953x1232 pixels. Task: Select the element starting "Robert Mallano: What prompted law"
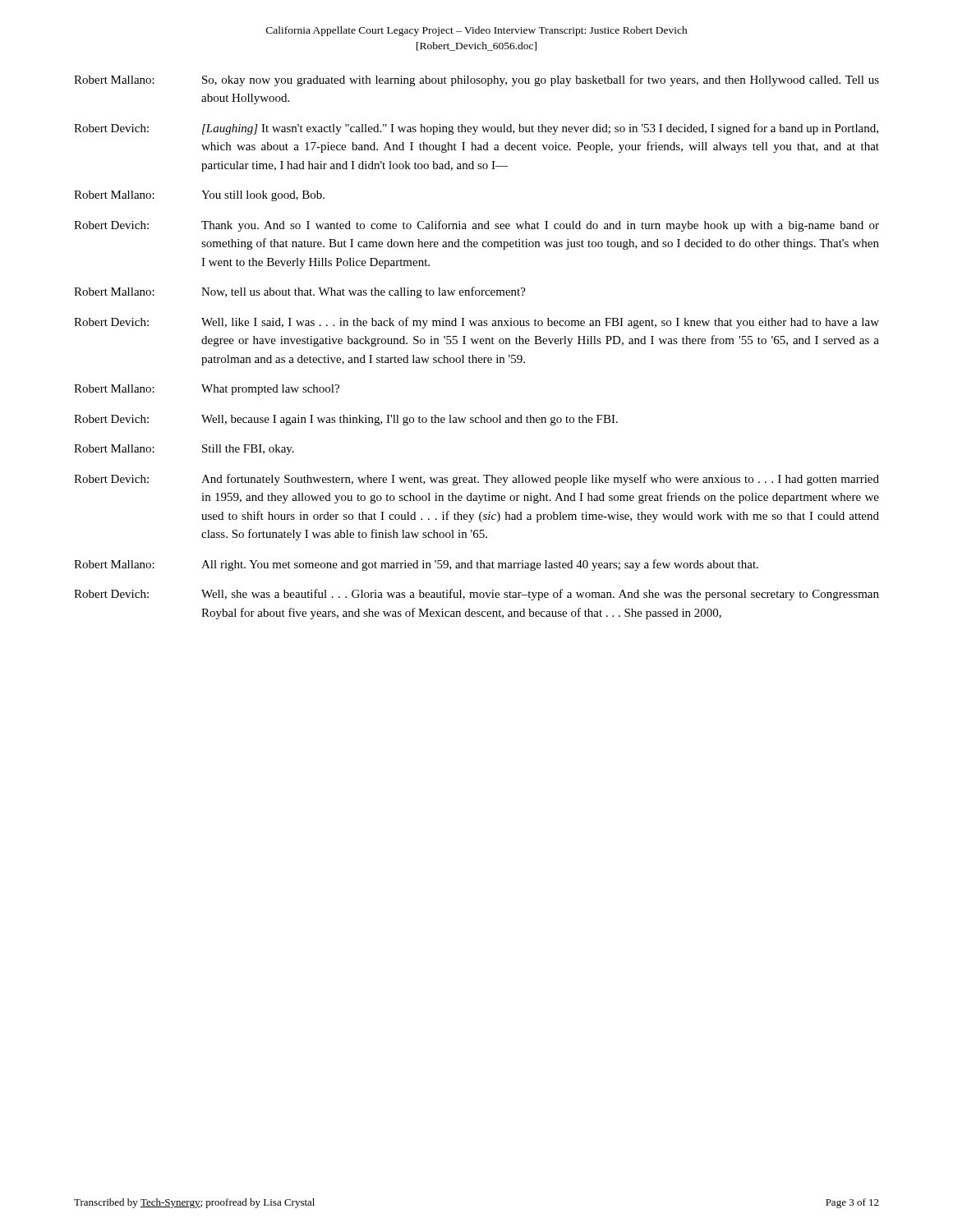207,390
